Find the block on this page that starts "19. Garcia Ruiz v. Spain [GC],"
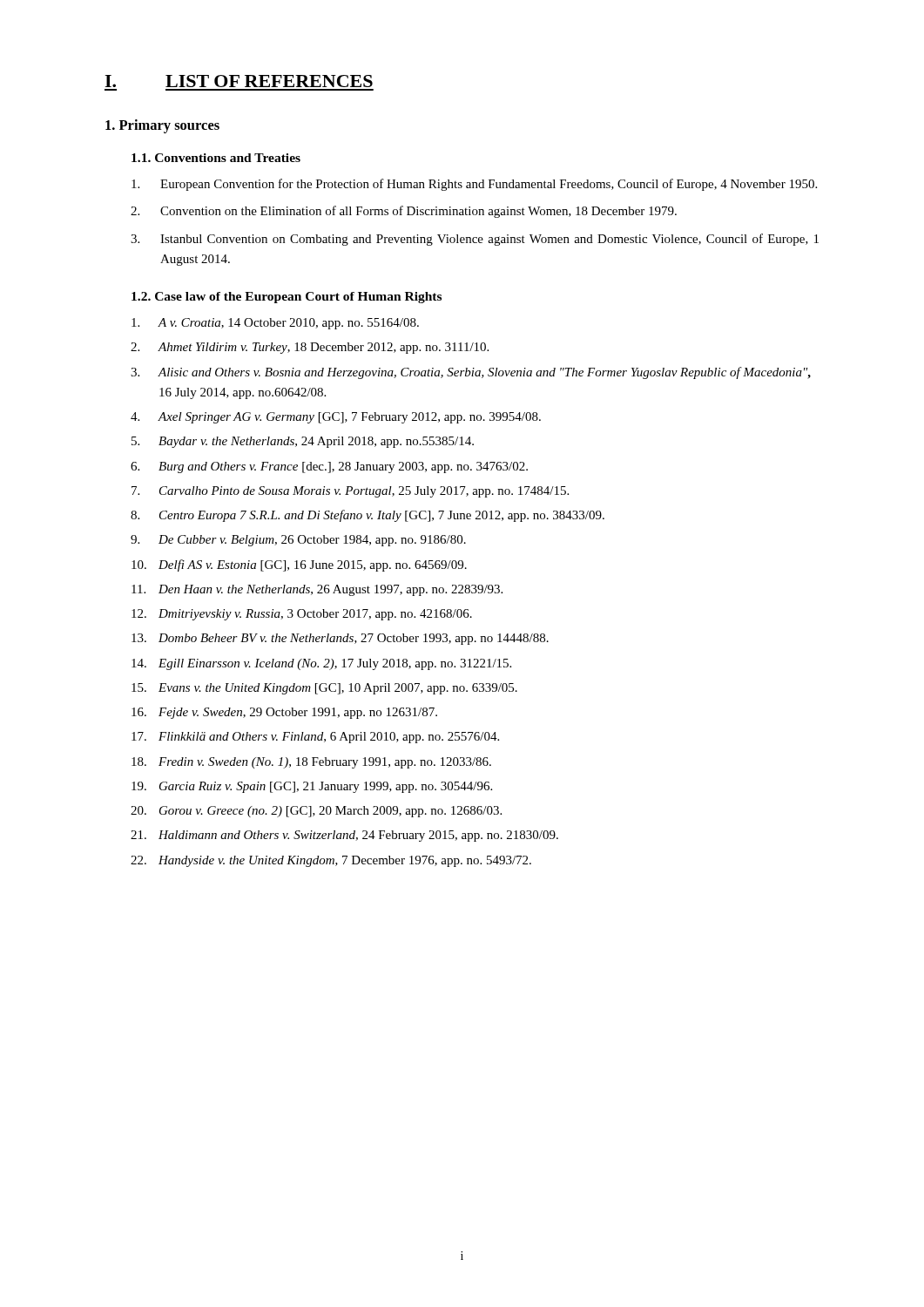This screenshot has height=1307, width=924. pyautogui.click(x=475, y=786)
